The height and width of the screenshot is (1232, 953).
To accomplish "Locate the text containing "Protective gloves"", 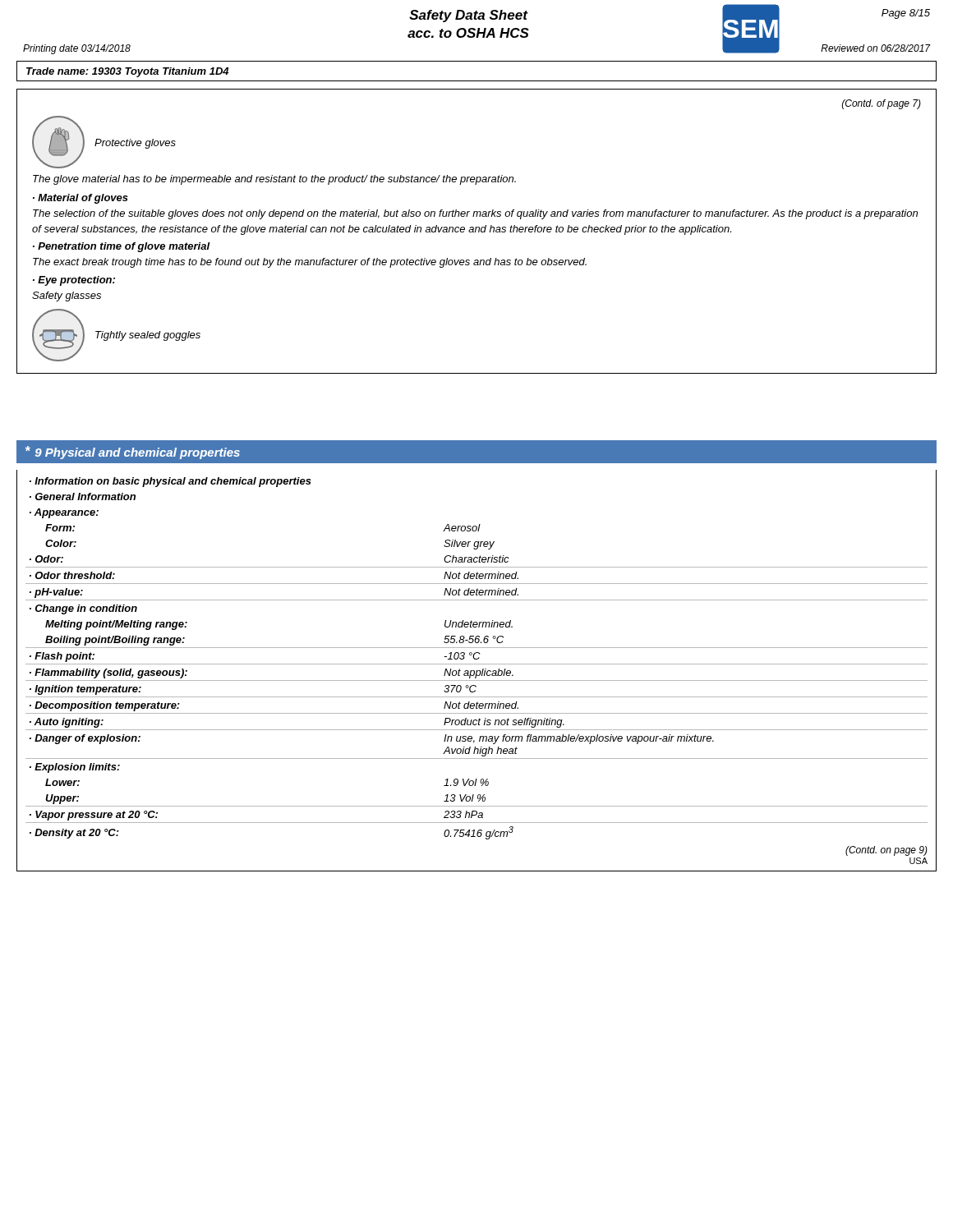I will [135, 142].
